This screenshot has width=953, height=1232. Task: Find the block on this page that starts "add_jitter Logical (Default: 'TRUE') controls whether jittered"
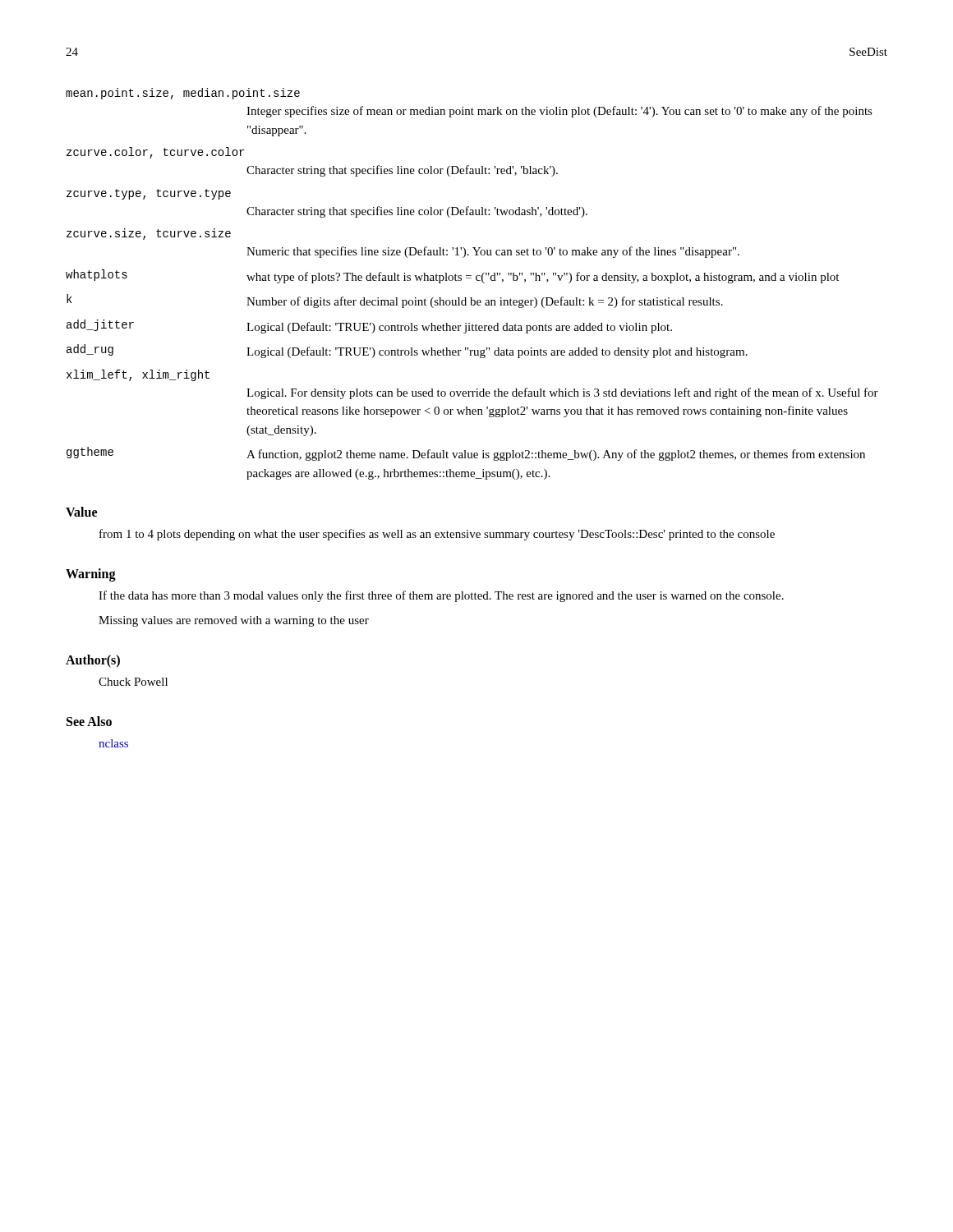tap(476, 327)
